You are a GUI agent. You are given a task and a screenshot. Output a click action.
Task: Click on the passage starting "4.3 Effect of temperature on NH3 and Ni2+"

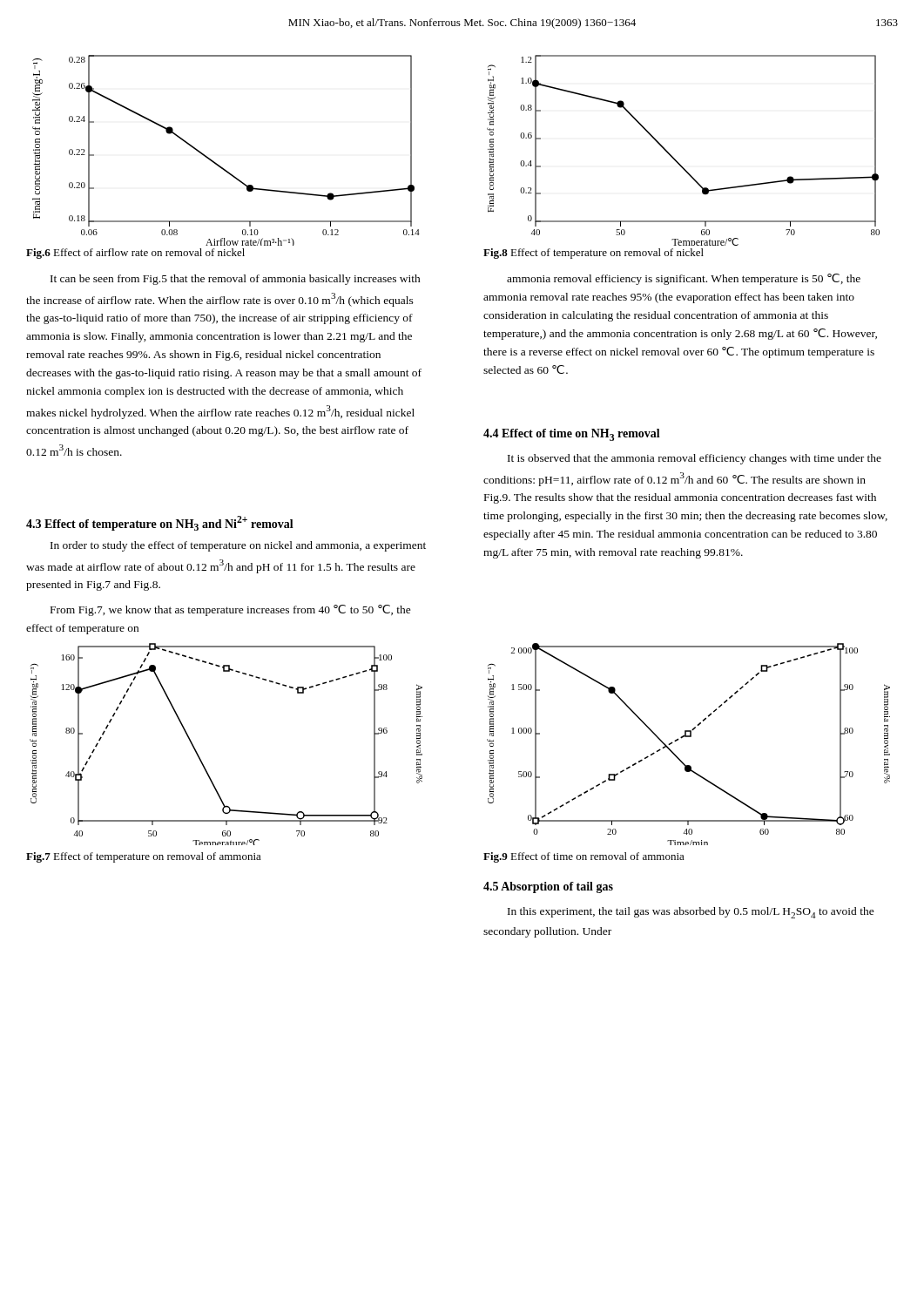[x=160, y=524]
